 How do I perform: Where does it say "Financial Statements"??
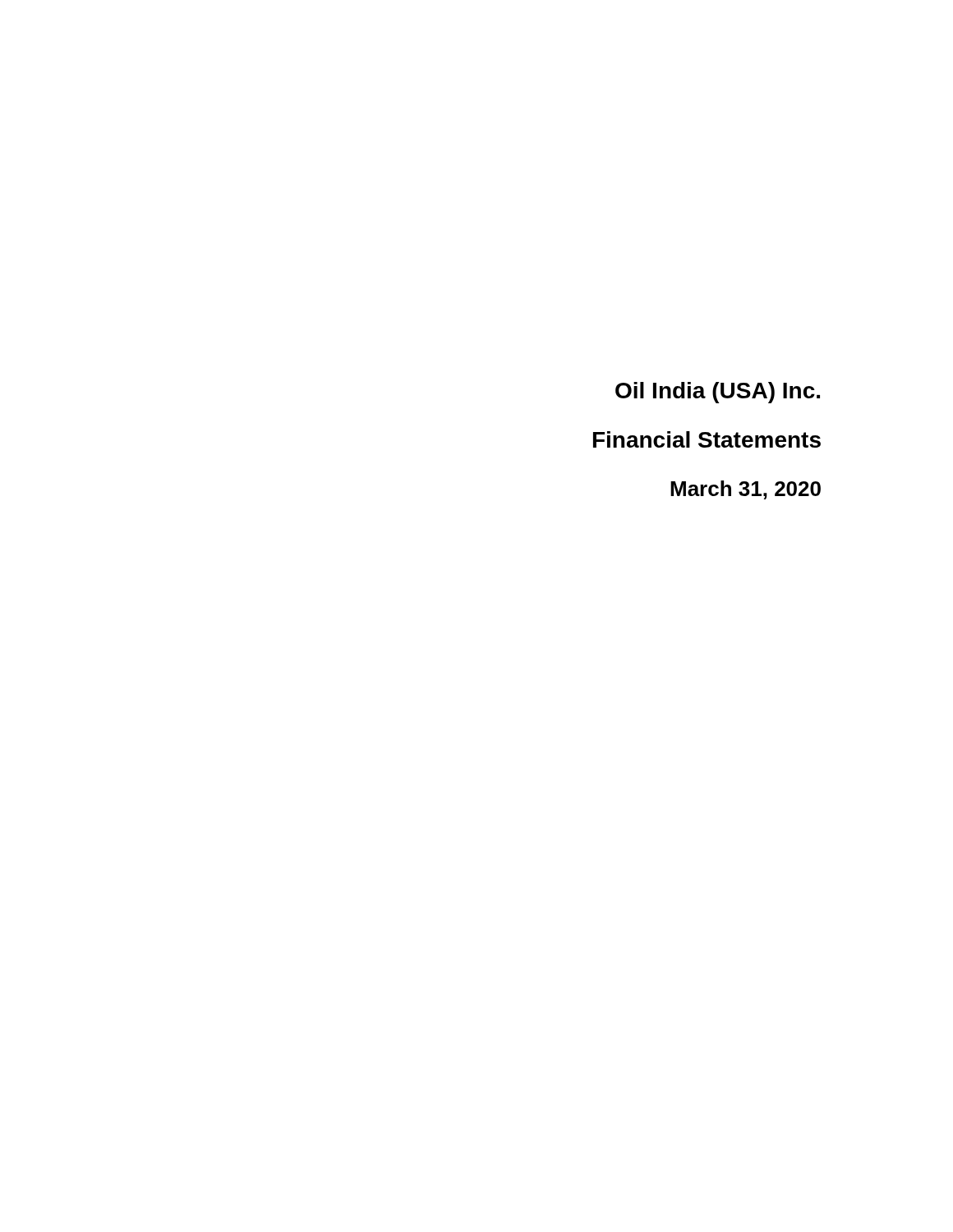click(x=707, y=440)
